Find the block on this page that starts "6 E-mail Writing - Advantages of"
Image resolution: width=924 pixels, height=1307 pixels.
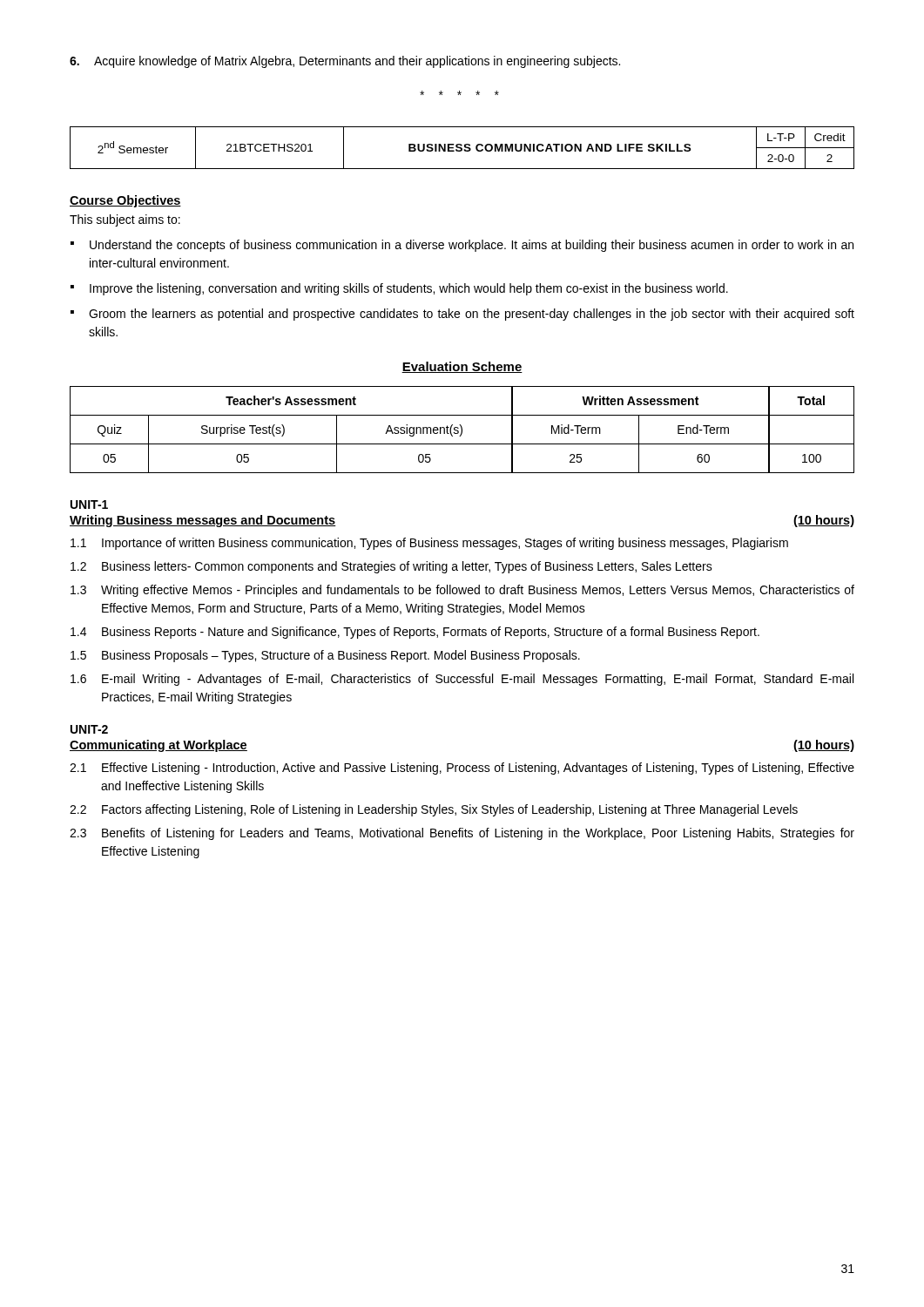[x=462, y=688]
